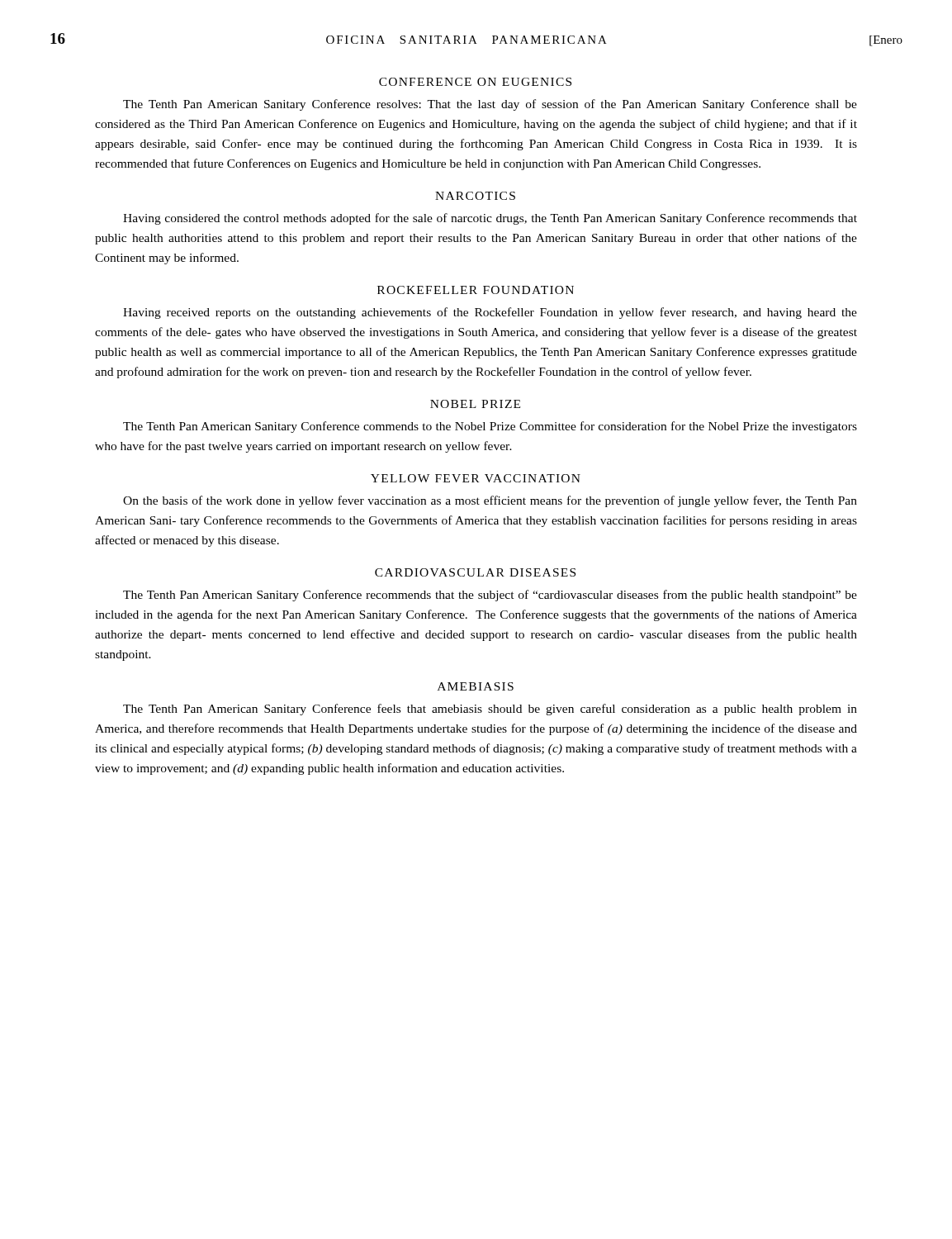Point to the text starting "Having received reports on the"
The height and width of the screenshot is (1239, 952).
[476, 342]
